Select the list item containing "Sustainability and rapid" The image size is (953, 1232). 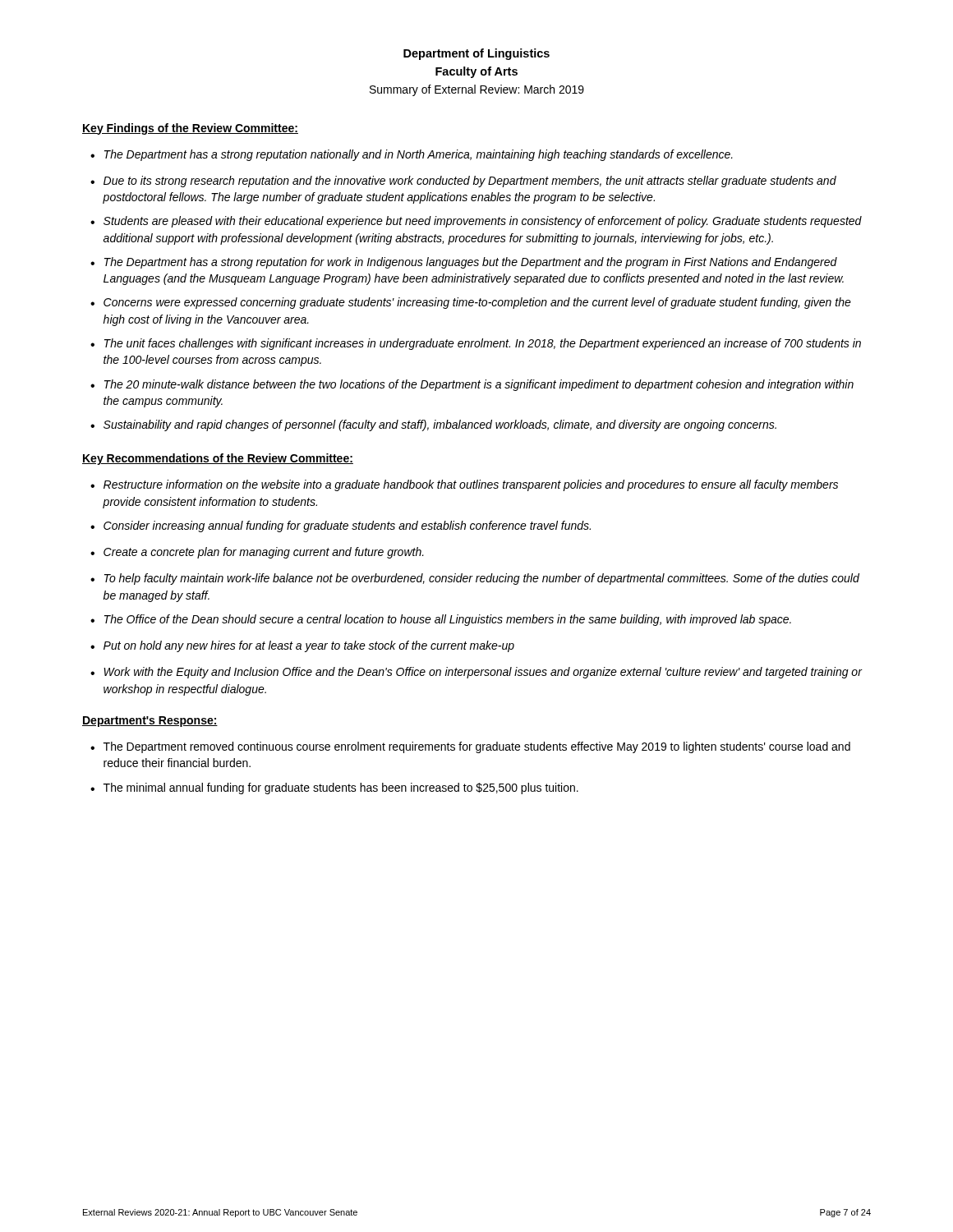click(x=487, y=425)
